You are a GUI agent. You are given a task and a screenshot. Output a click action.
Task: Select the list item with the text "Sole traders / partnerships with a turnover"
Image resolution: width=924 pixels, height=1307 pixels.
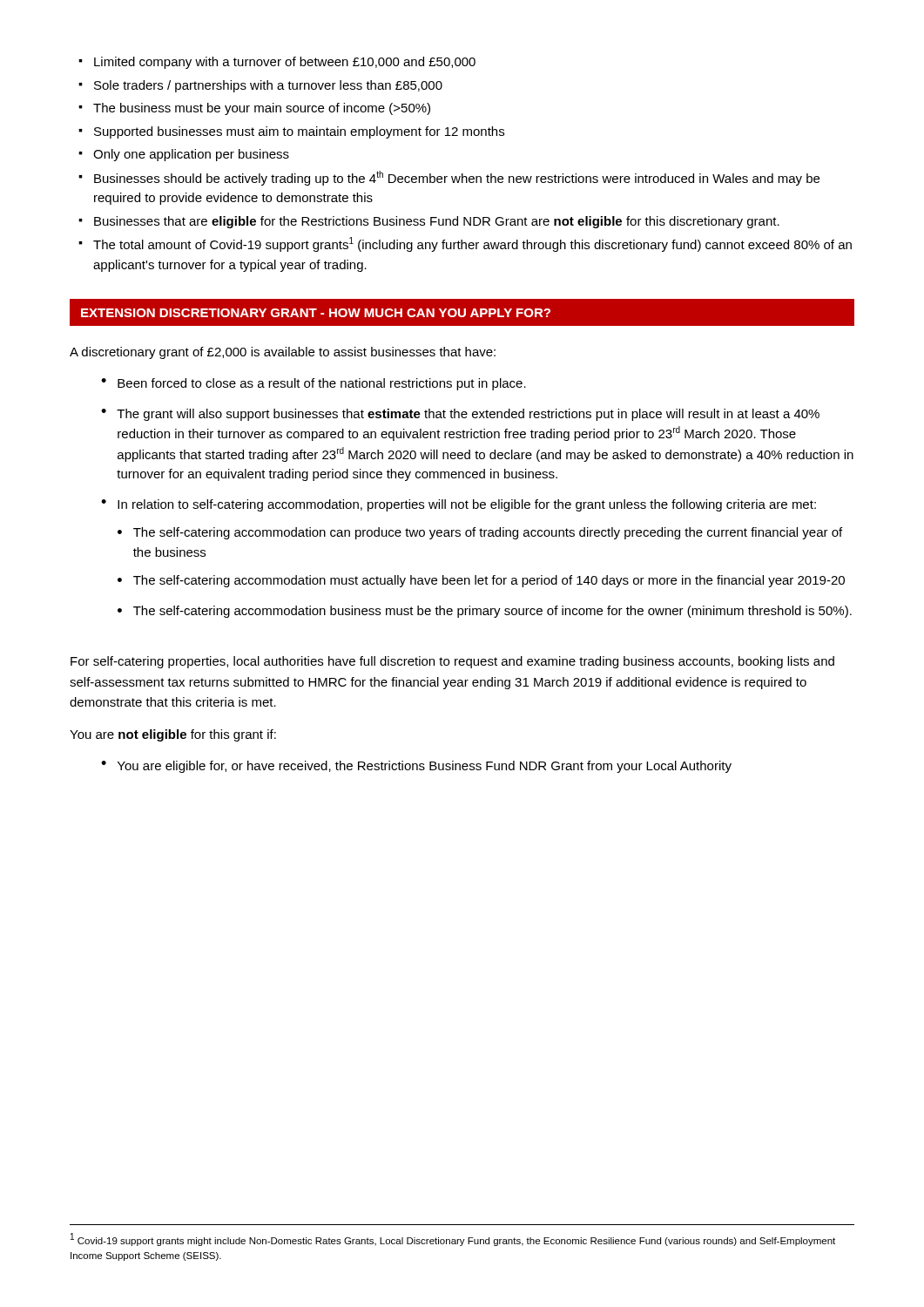268,85
